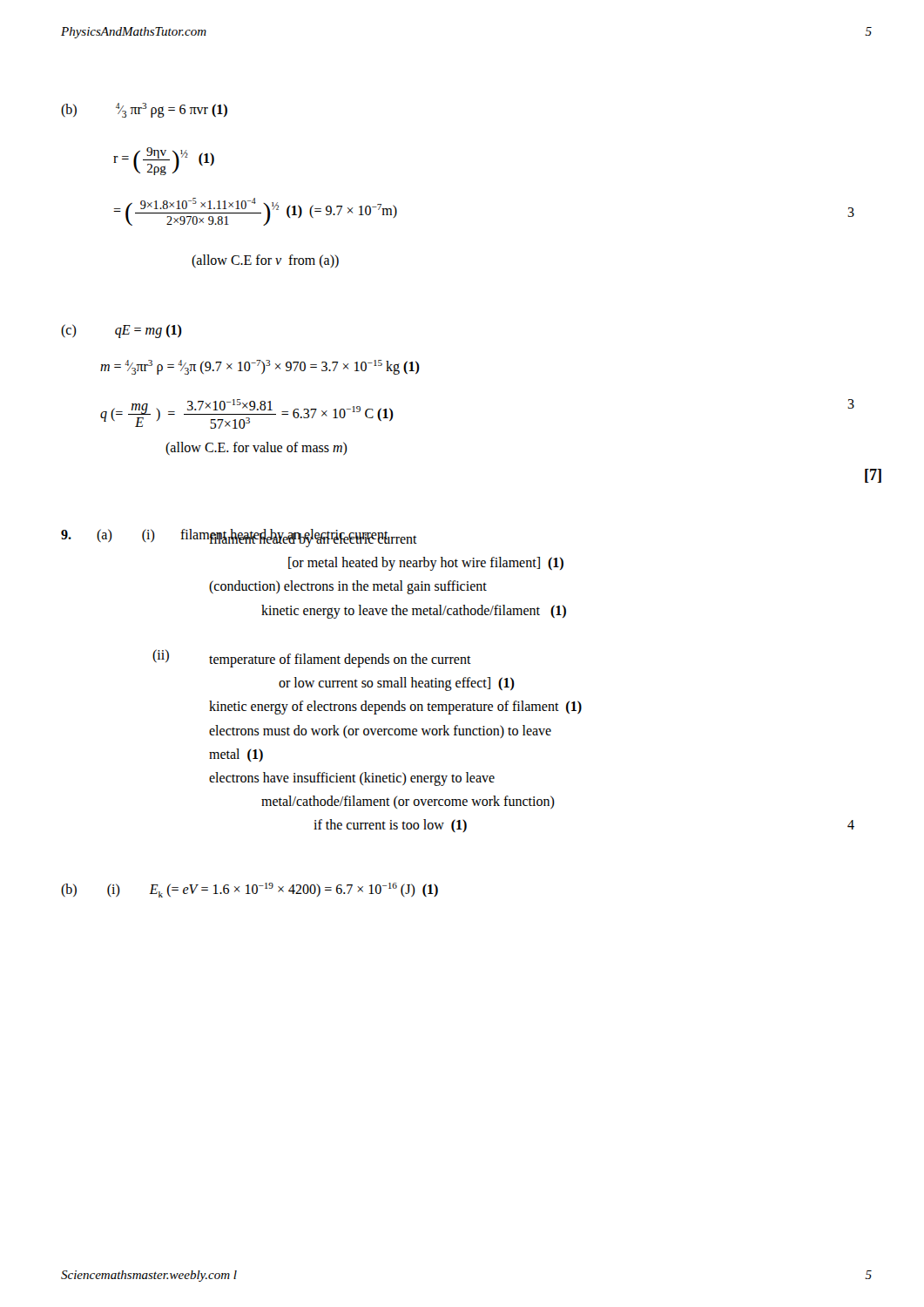Click on the passage starting "(allow C.E for"
The width and height of the screenshot is (924, 1307).
click(x=265, y=260)
